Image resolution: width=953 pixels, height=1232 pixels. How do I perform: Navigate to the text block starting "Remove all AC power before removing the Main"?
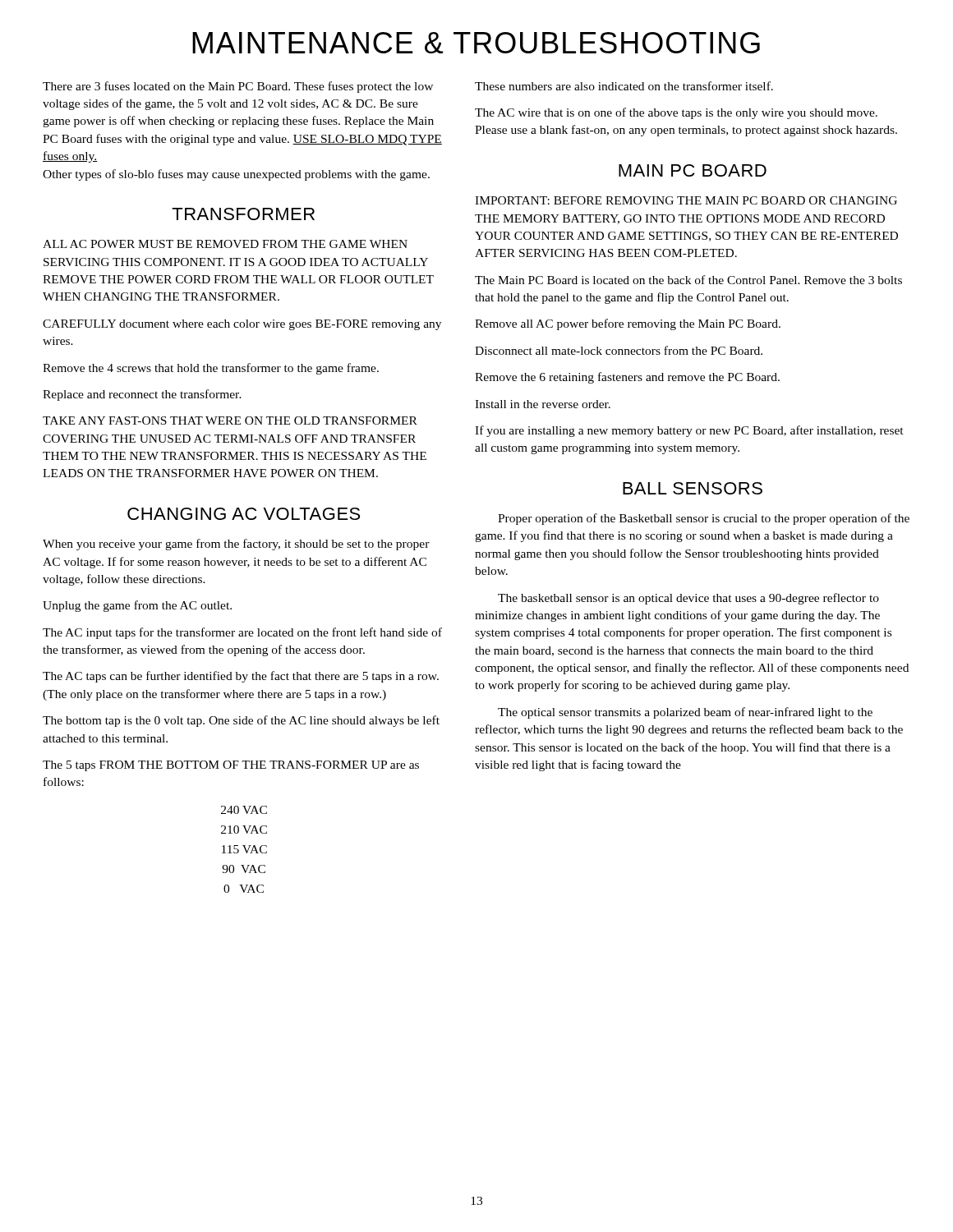(628, 324)
